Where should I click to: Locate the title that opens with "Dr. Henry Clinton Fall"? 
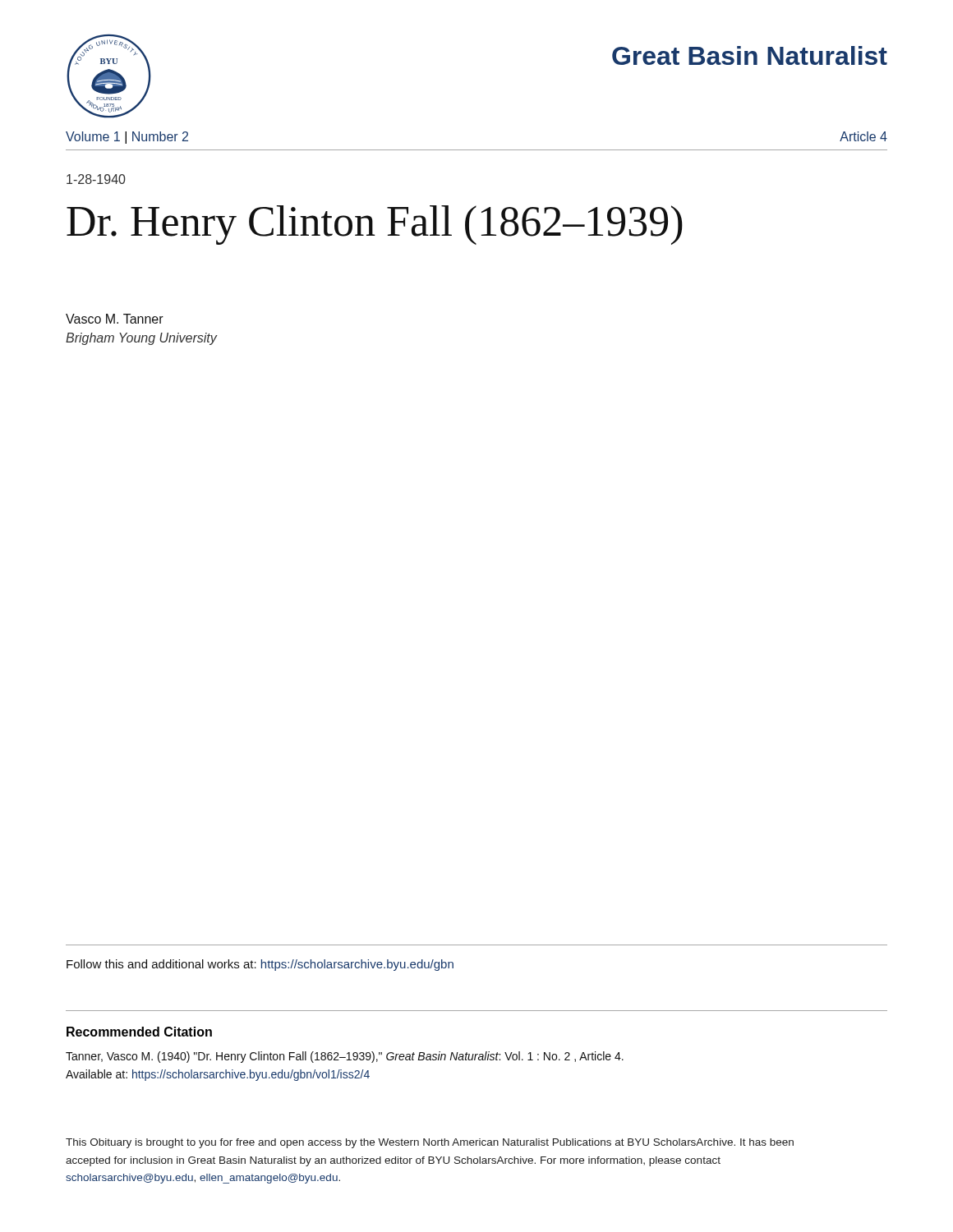(375, 221)
